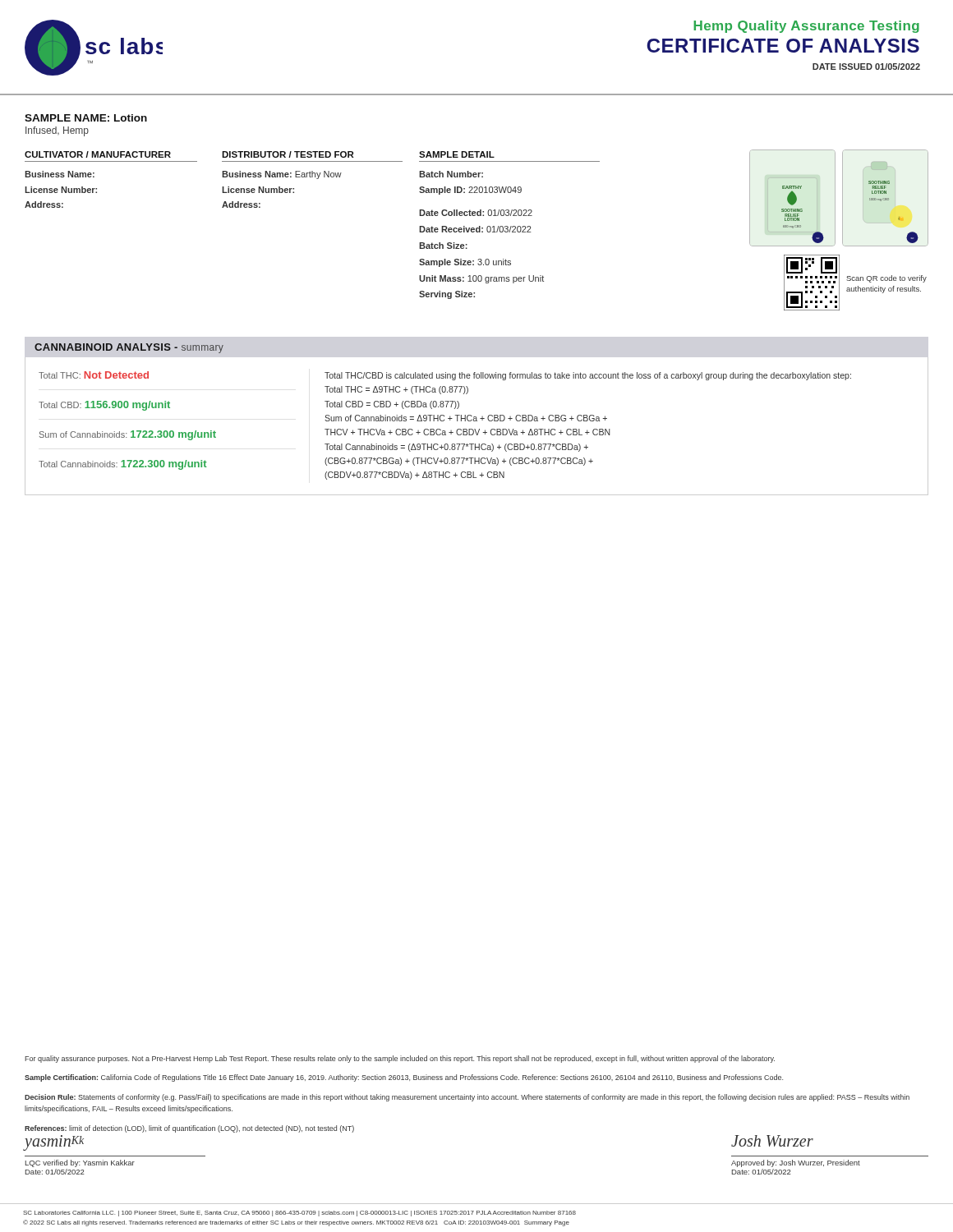The width and height of the screenshot is (953, 1232).
Task: Point to the passage starting "Scan QR code to verify authenticity of results."
Action: click(886, 283)
